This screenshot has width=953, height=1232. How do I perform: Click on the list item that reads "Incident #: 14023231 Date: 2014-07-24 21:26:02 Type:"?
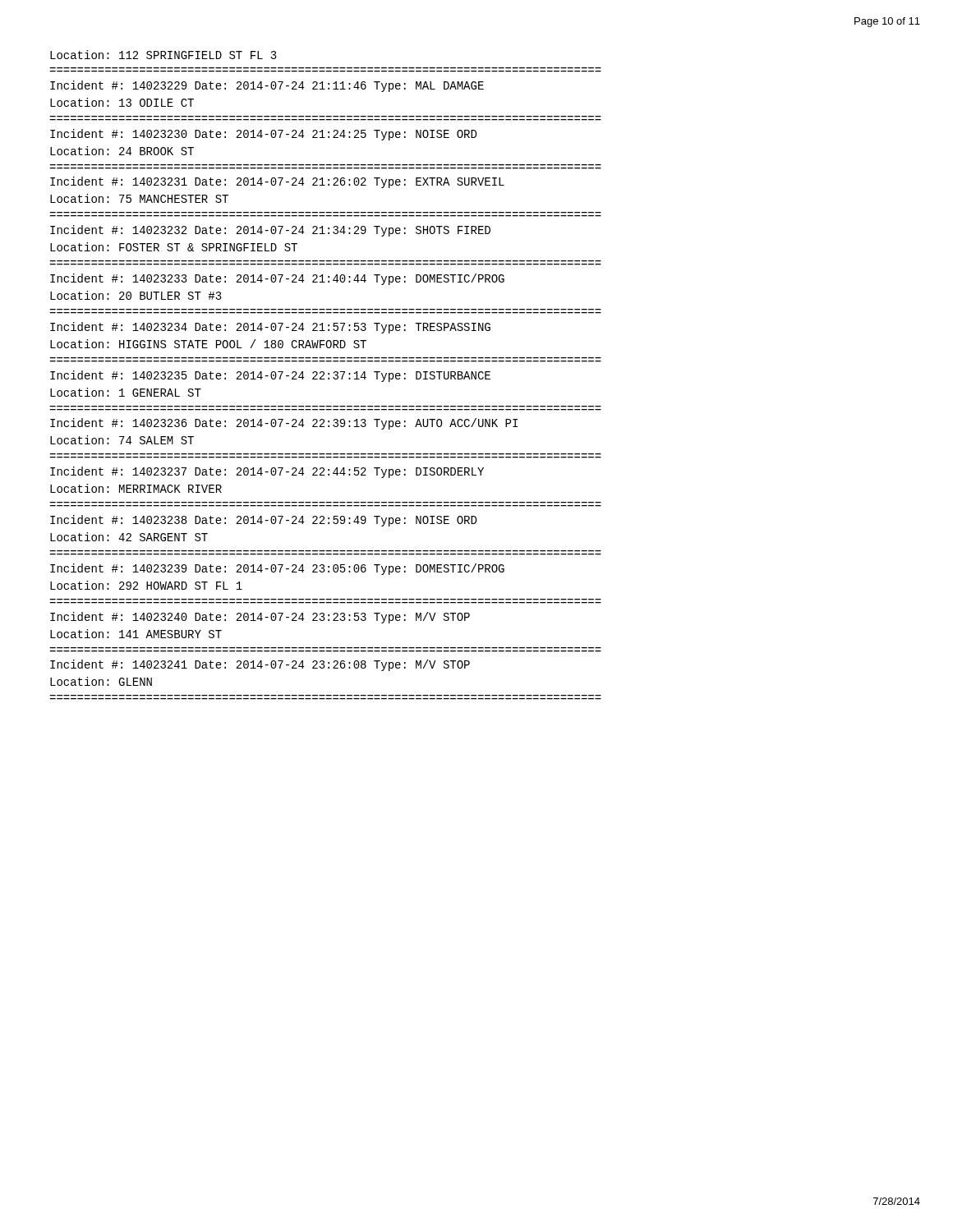click(485, 192)
